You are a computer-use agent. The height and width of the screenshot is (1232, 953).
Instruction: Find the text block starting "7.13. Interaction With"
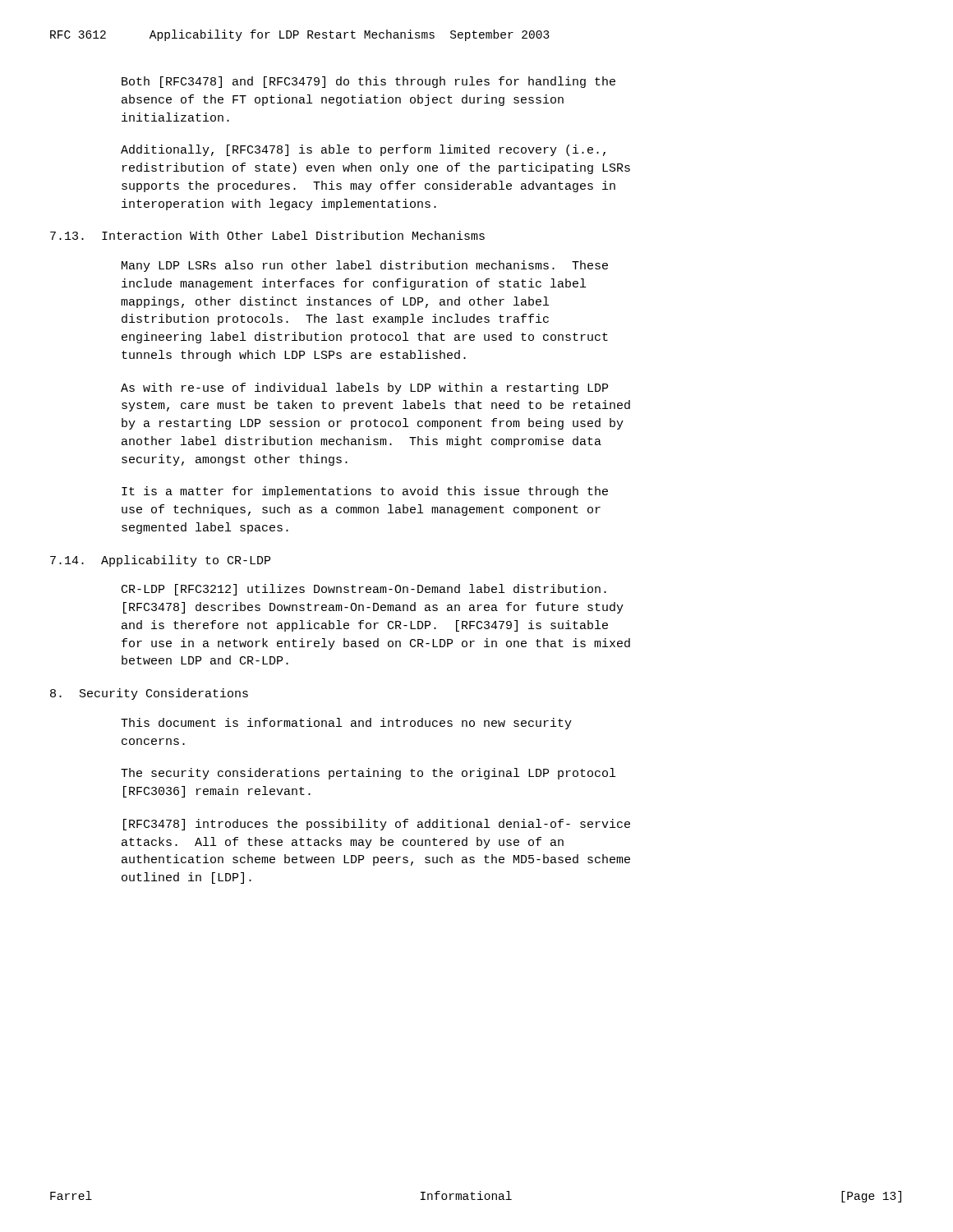pyautogui.click(x=267, y=237)
